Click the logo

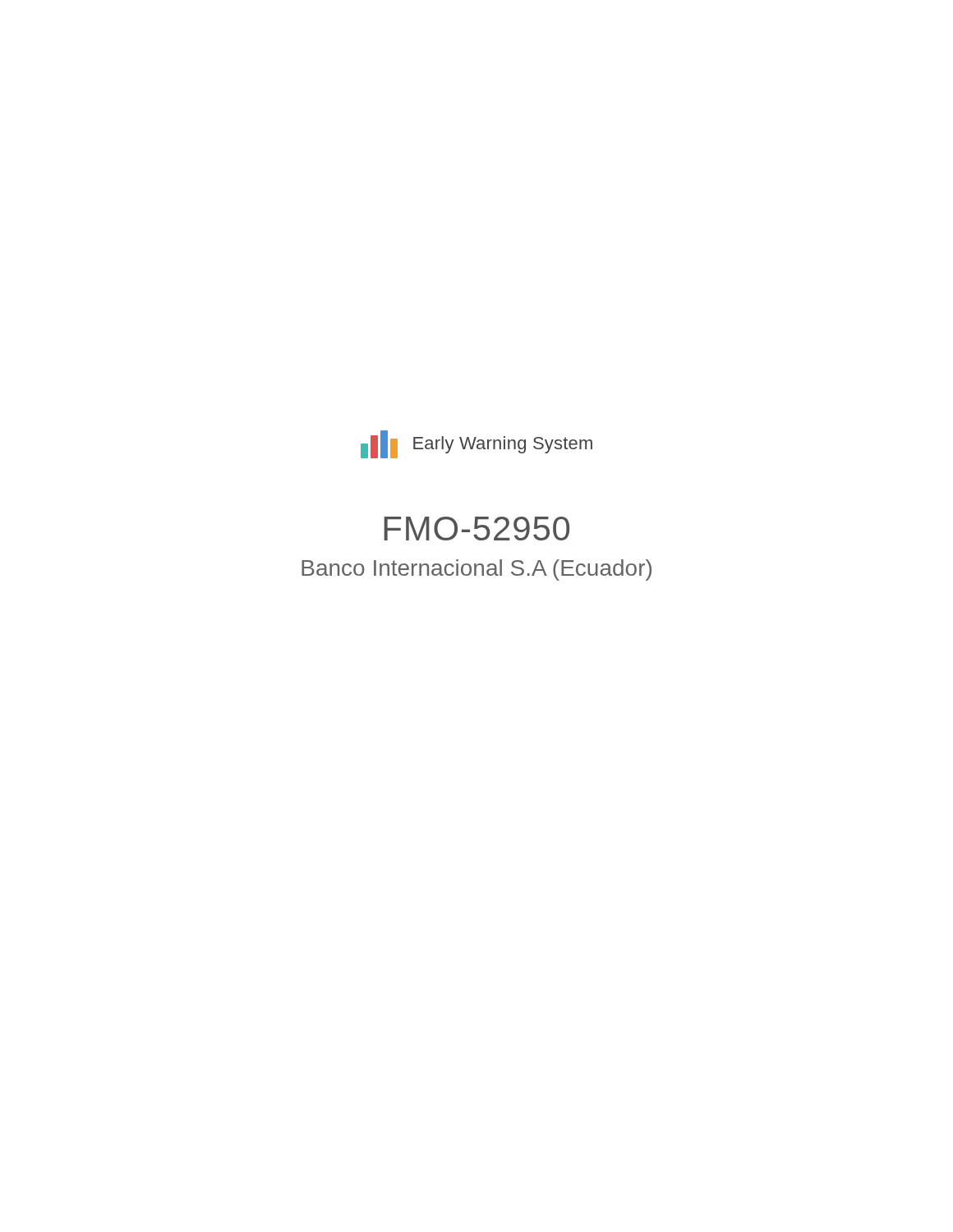476,444
